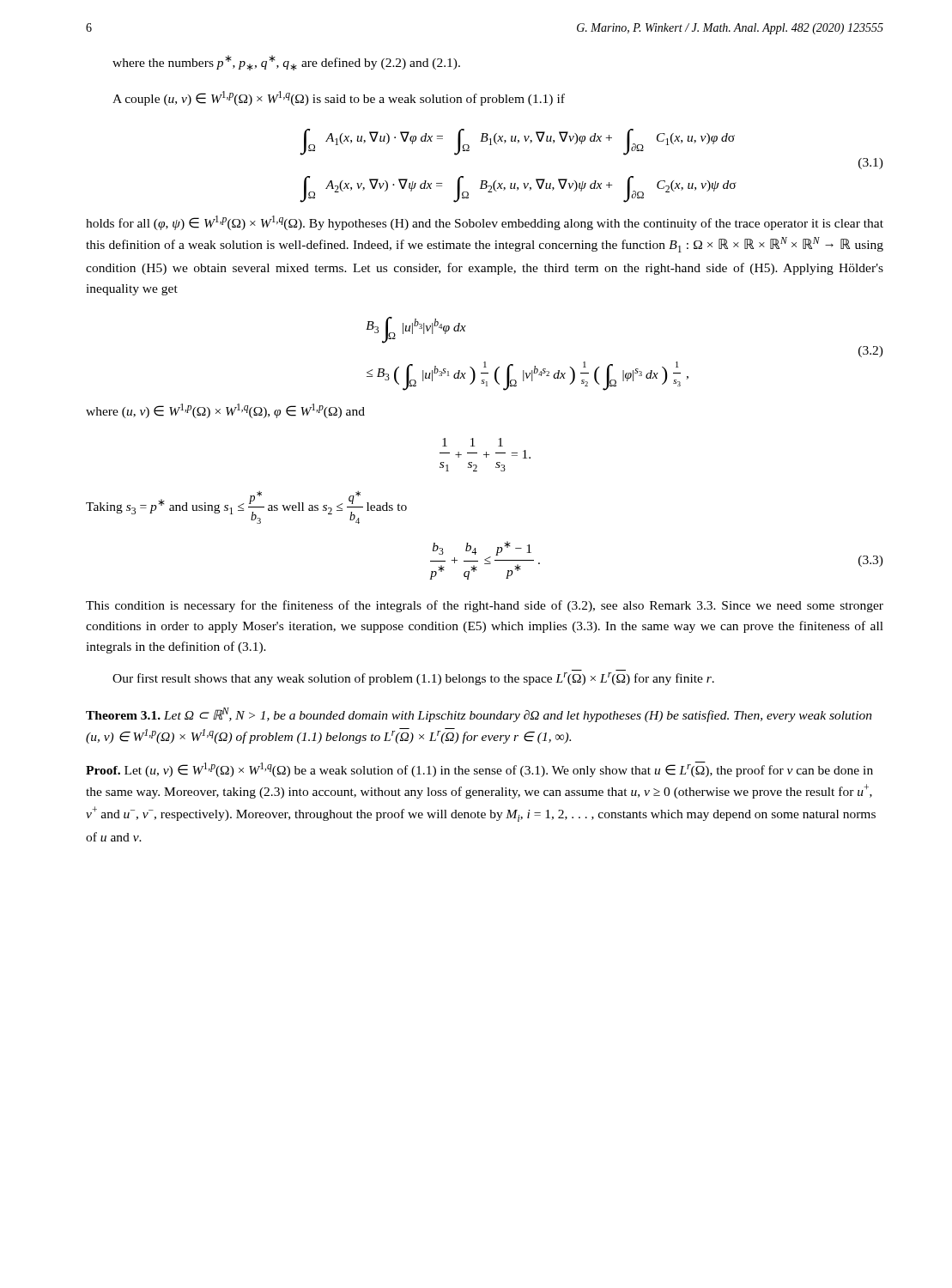Navigate to the text starting "Taking s3 ="
This screenshot has height=1288, width=952.
247,508
